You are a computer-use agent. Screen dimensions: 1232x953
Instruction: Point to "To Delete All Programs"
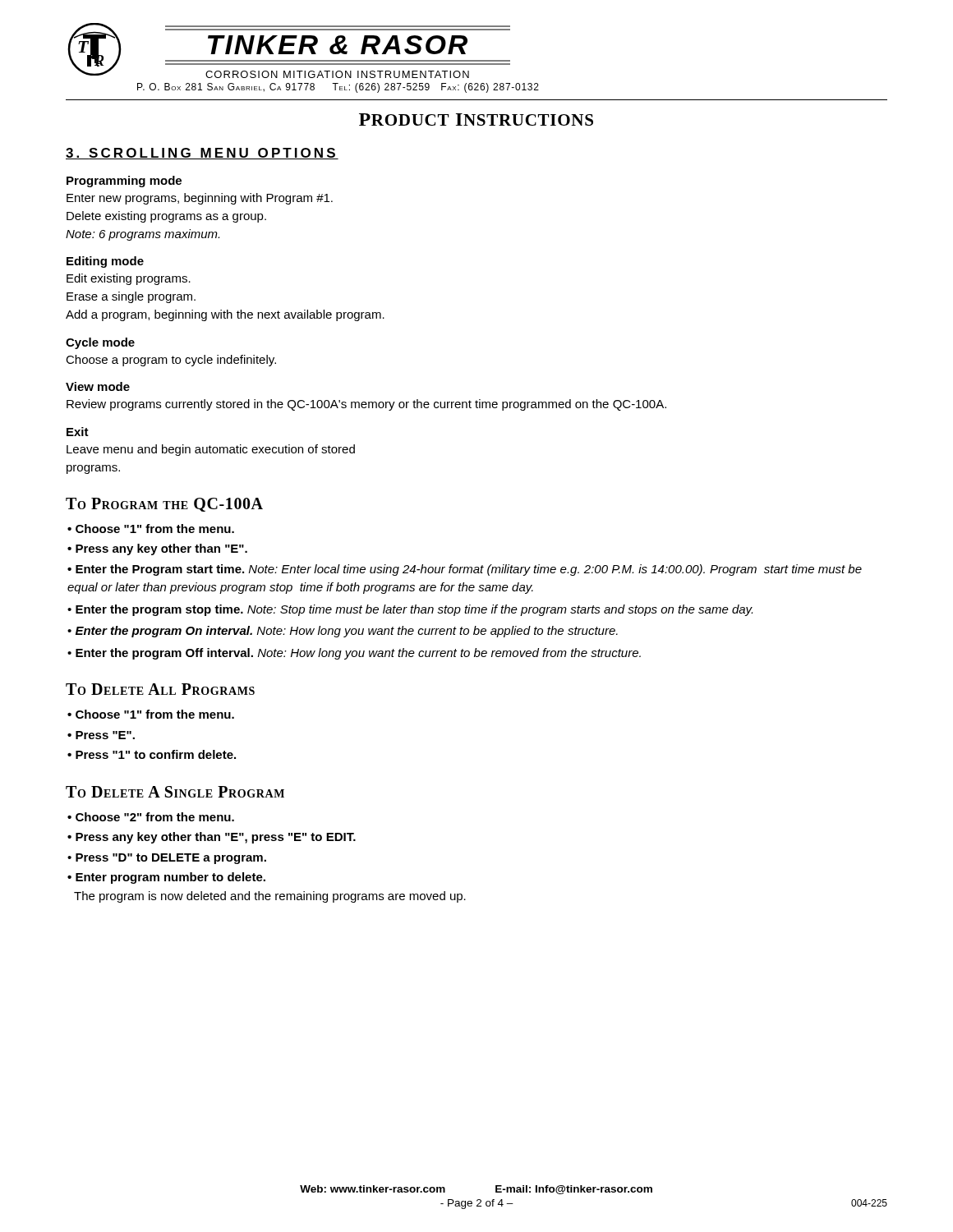point(161,689)
